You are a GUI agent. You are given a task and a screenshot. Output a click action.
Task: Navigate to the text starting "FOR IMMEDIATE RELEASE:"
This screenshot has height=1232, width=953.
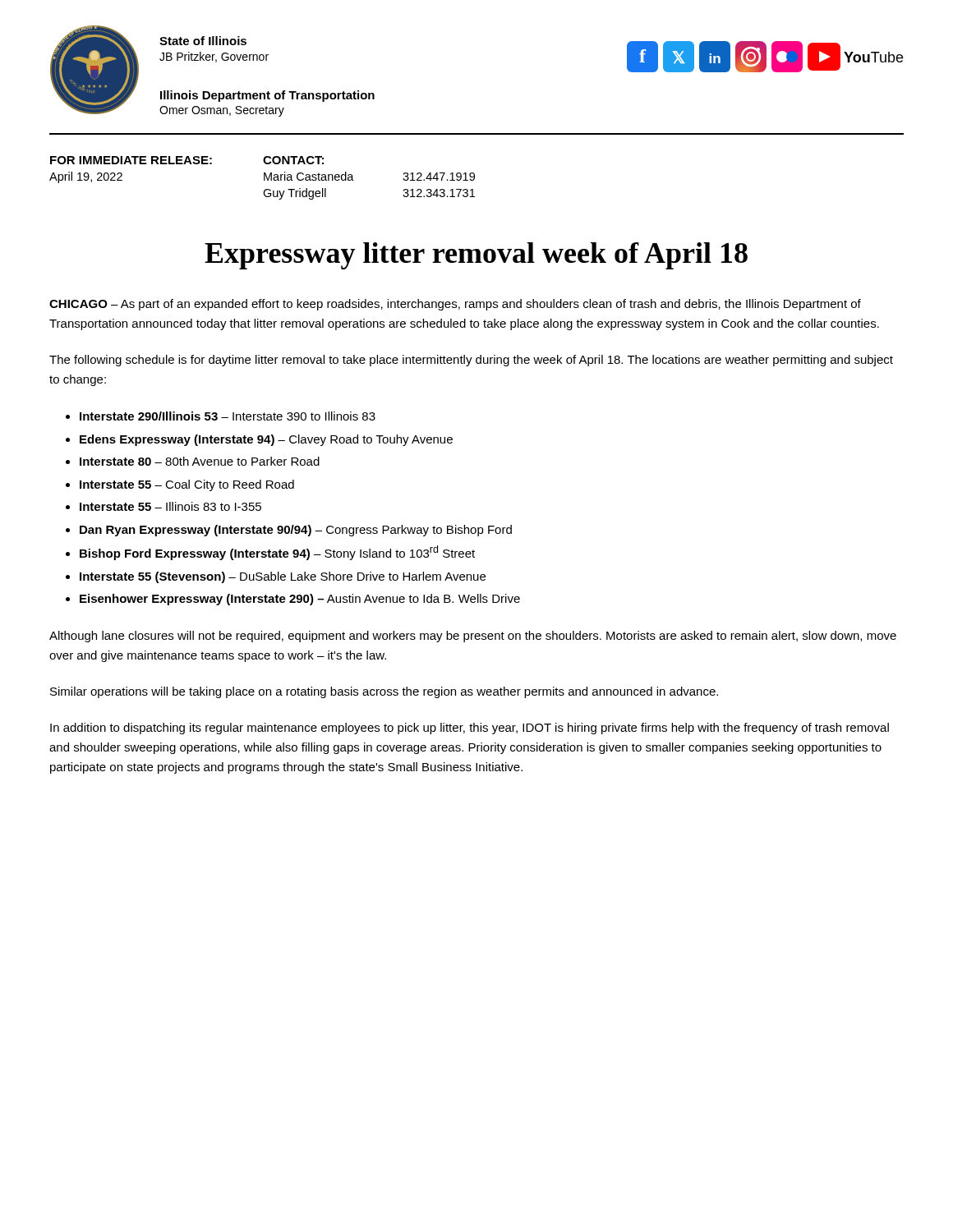[140, 168]
